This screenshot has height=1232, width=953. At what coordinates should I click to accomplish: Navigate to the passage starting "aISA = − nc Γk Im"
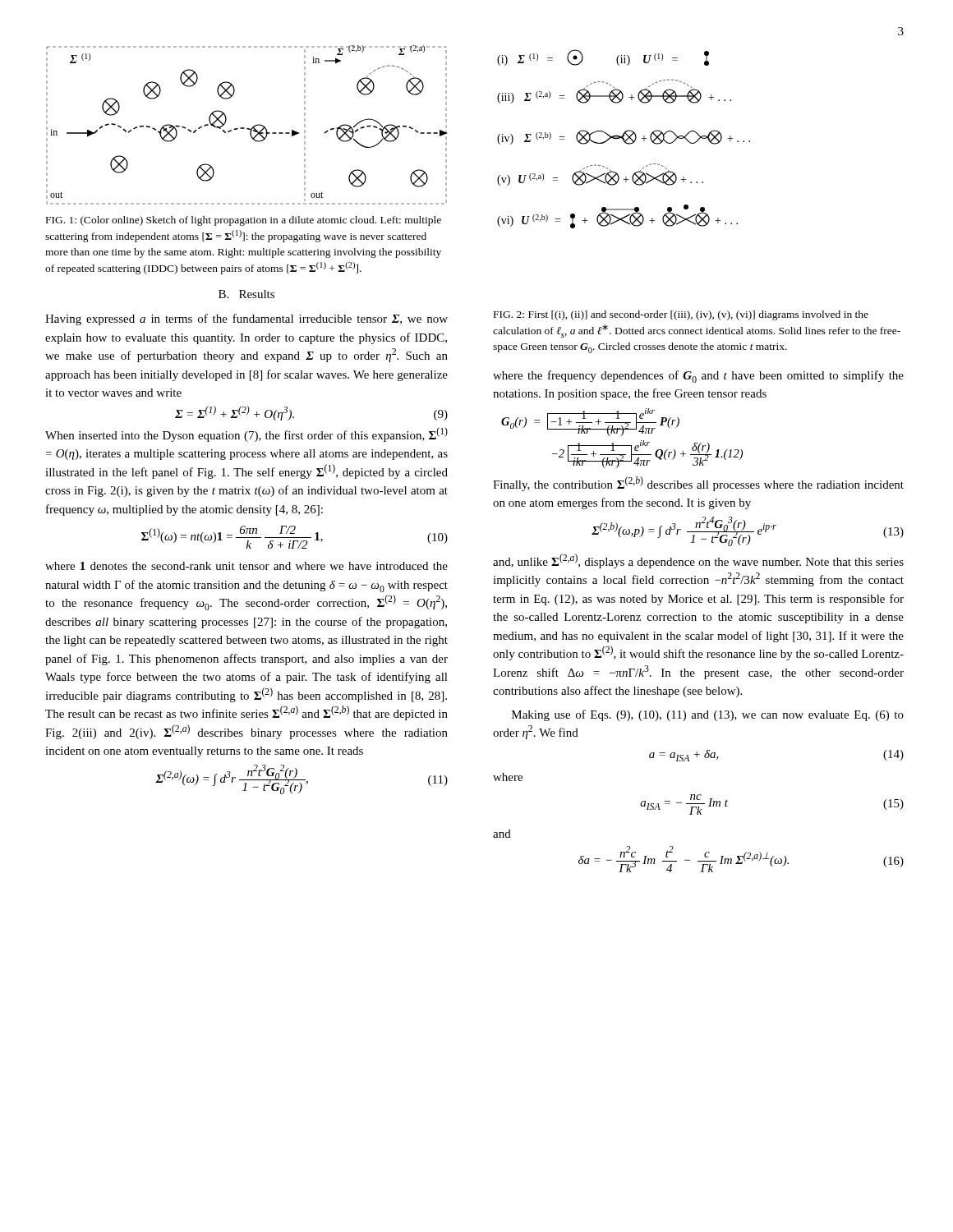698,804
